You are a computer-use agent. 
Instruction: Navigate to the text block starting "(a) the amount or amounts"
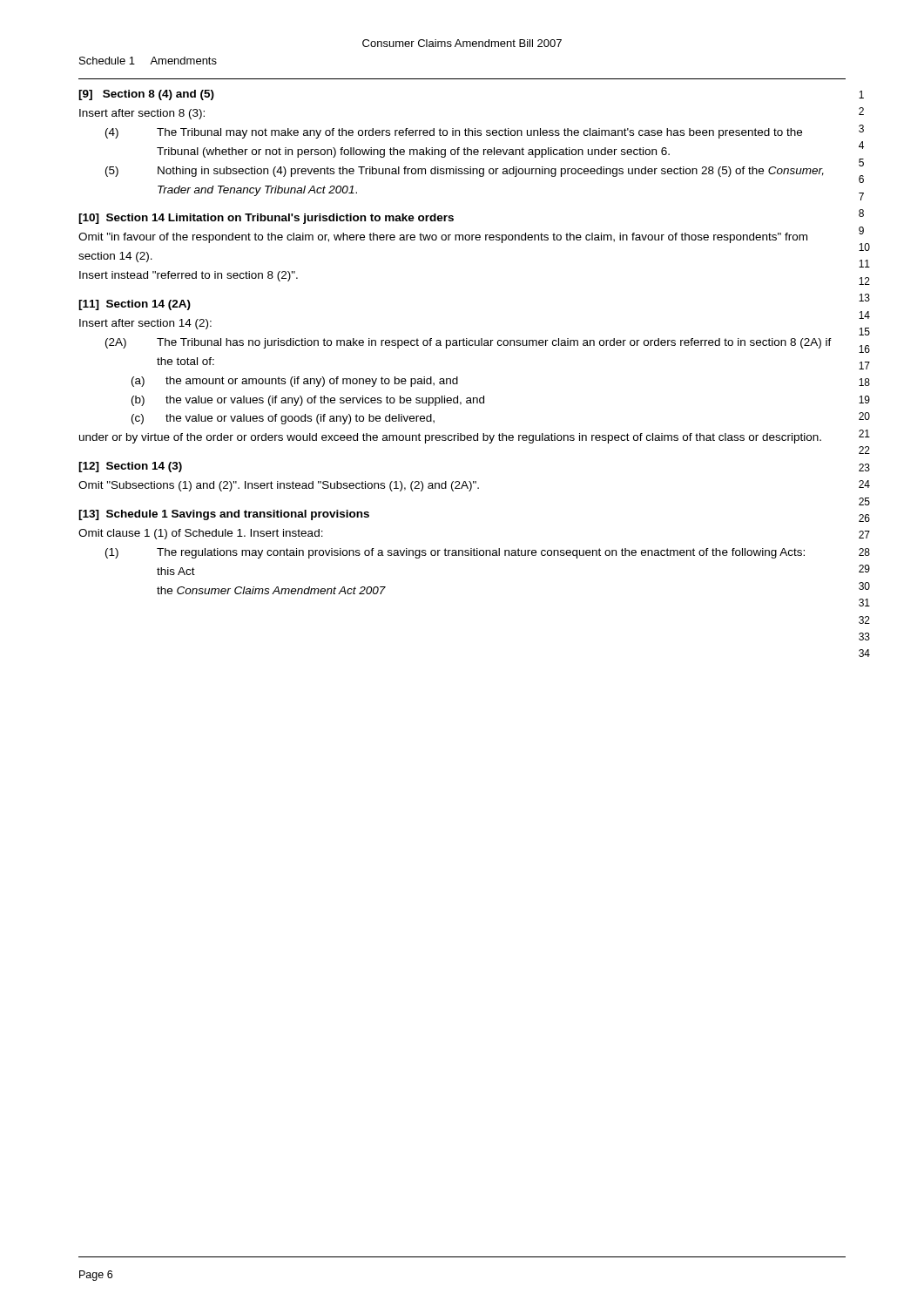click(462, 380)
